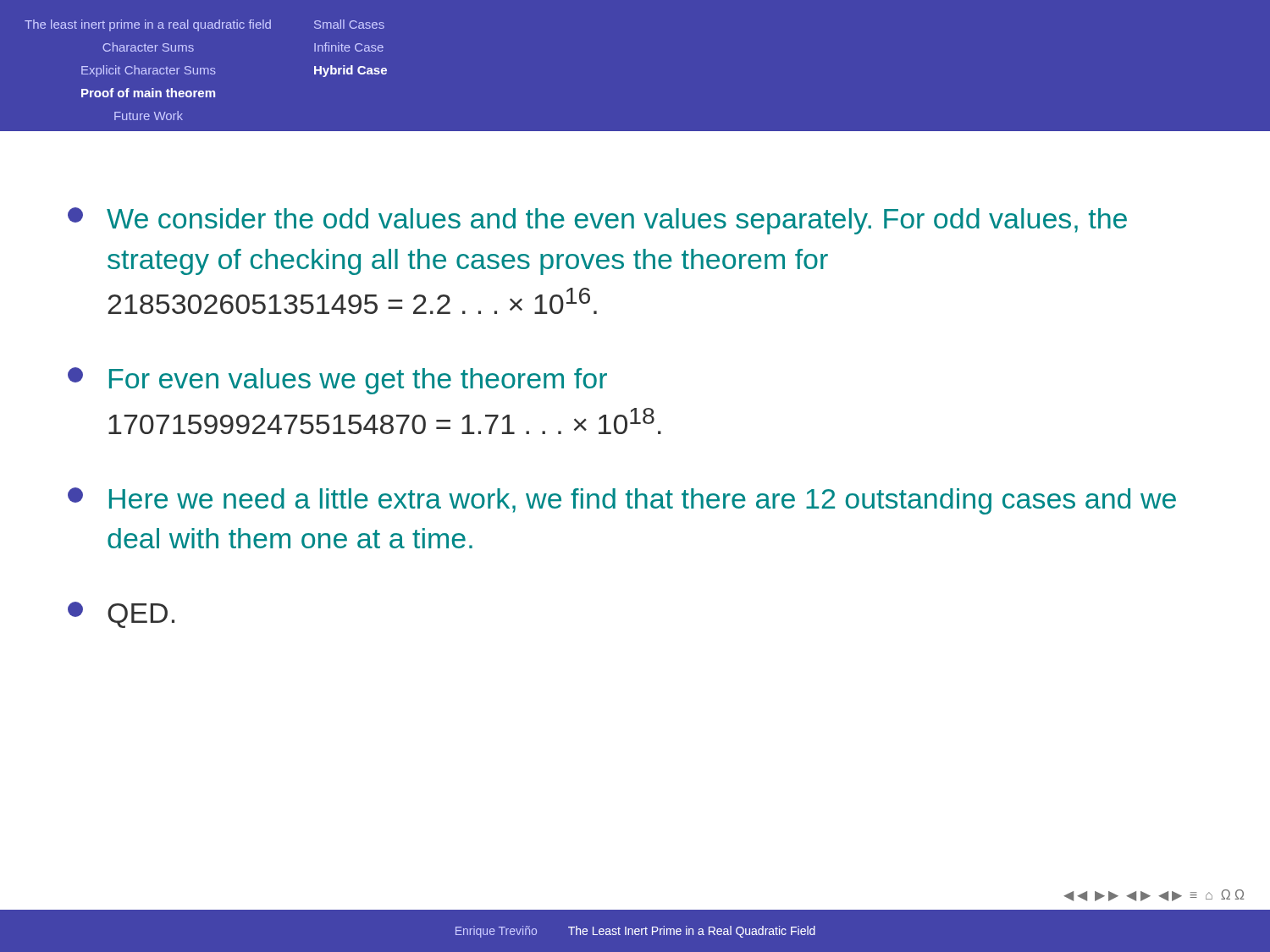Locate the block starting "We consider the odd values and"
Image resolution: width=1270 pixels, height=952 pixels.
635,262
